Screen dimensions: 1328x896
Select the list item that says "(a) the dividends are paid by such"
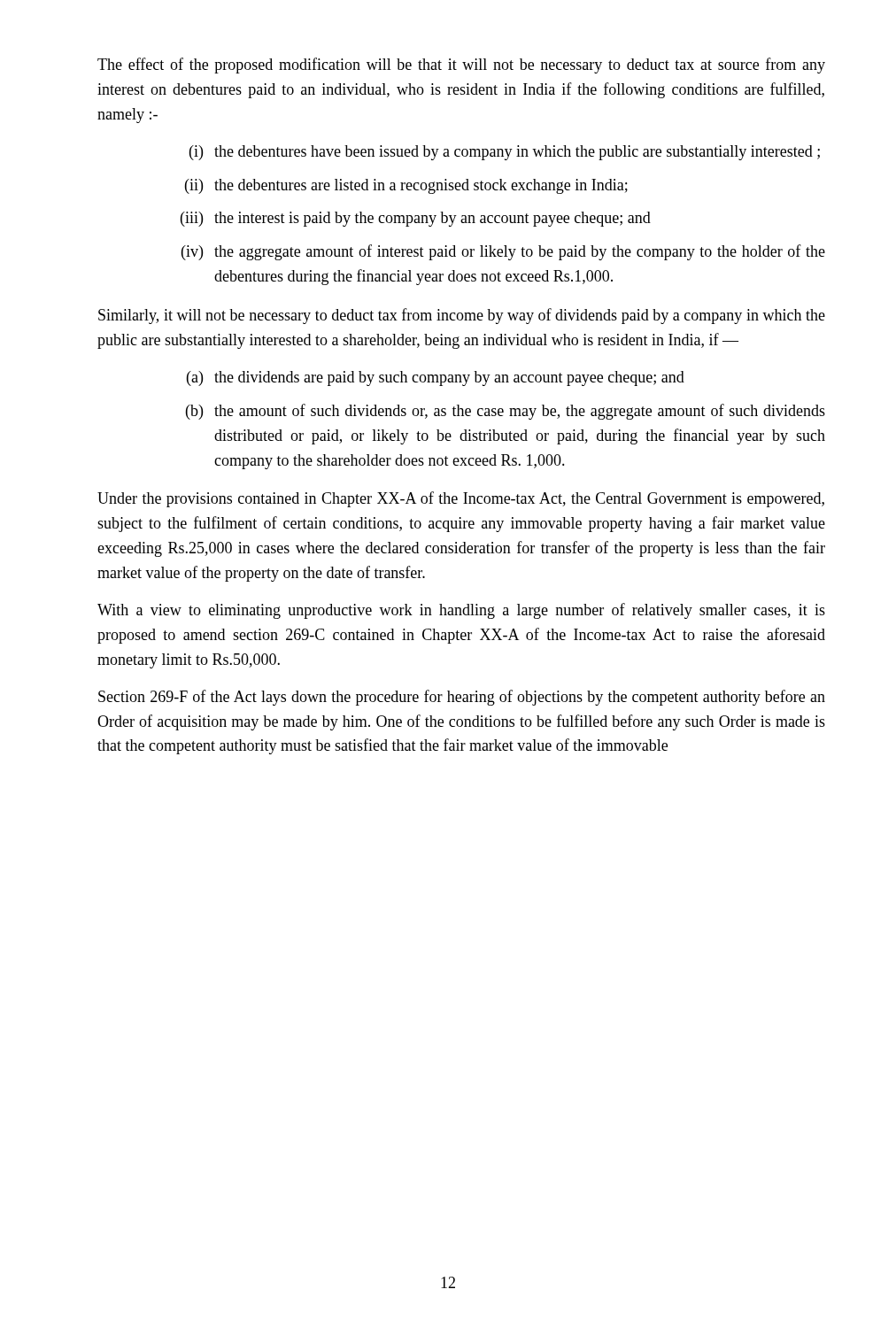tap(488, 378)
